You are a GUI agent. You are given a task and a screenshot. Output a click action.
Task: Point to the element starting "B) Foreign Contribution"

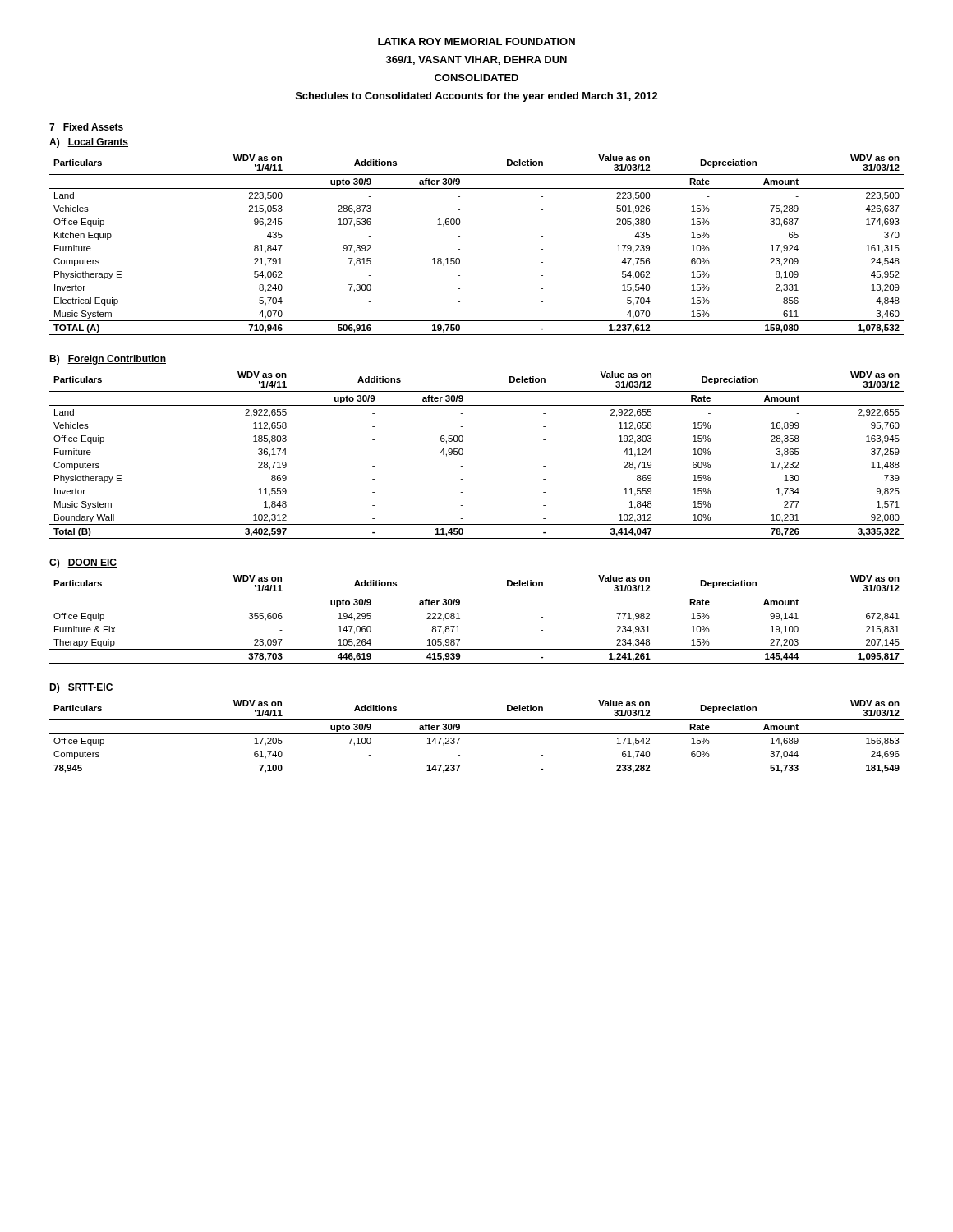tap(108, 359)
